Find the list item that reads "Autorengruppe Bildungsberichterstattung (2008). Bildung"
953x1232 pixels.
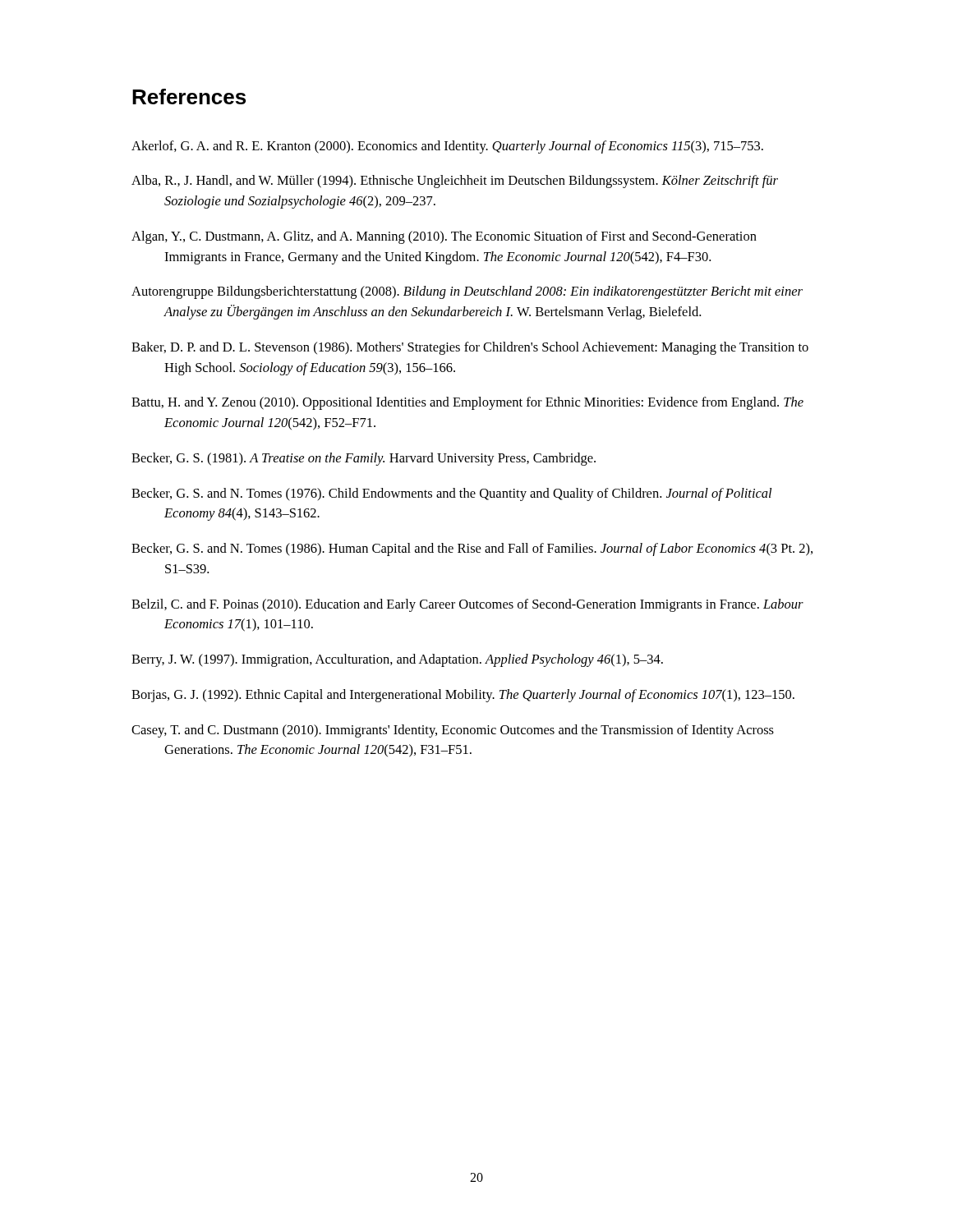coord(467,302)
